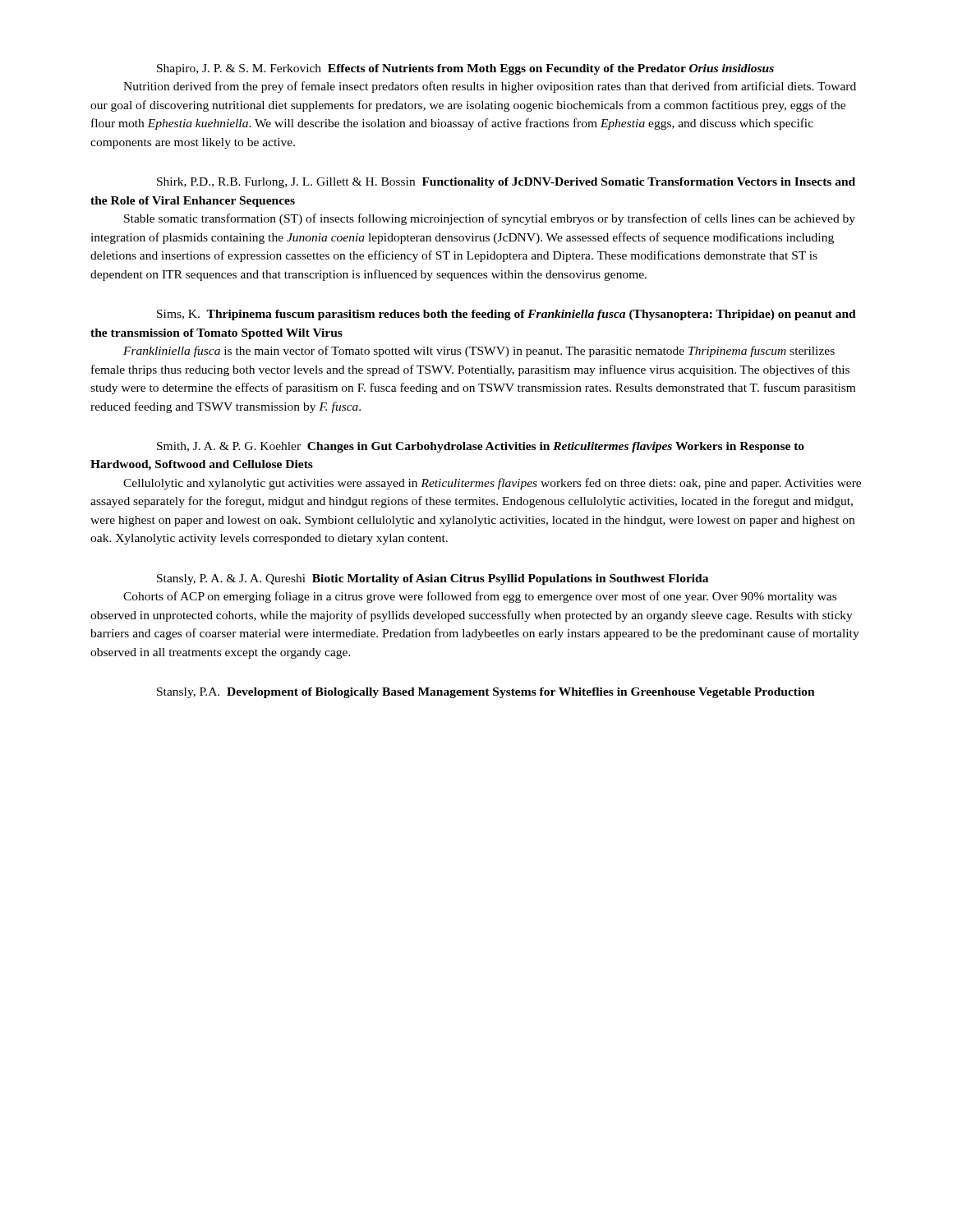Locate the block of text that opens with "Stansly, P.A. Development of Biologically Based"

coord(476,692)
